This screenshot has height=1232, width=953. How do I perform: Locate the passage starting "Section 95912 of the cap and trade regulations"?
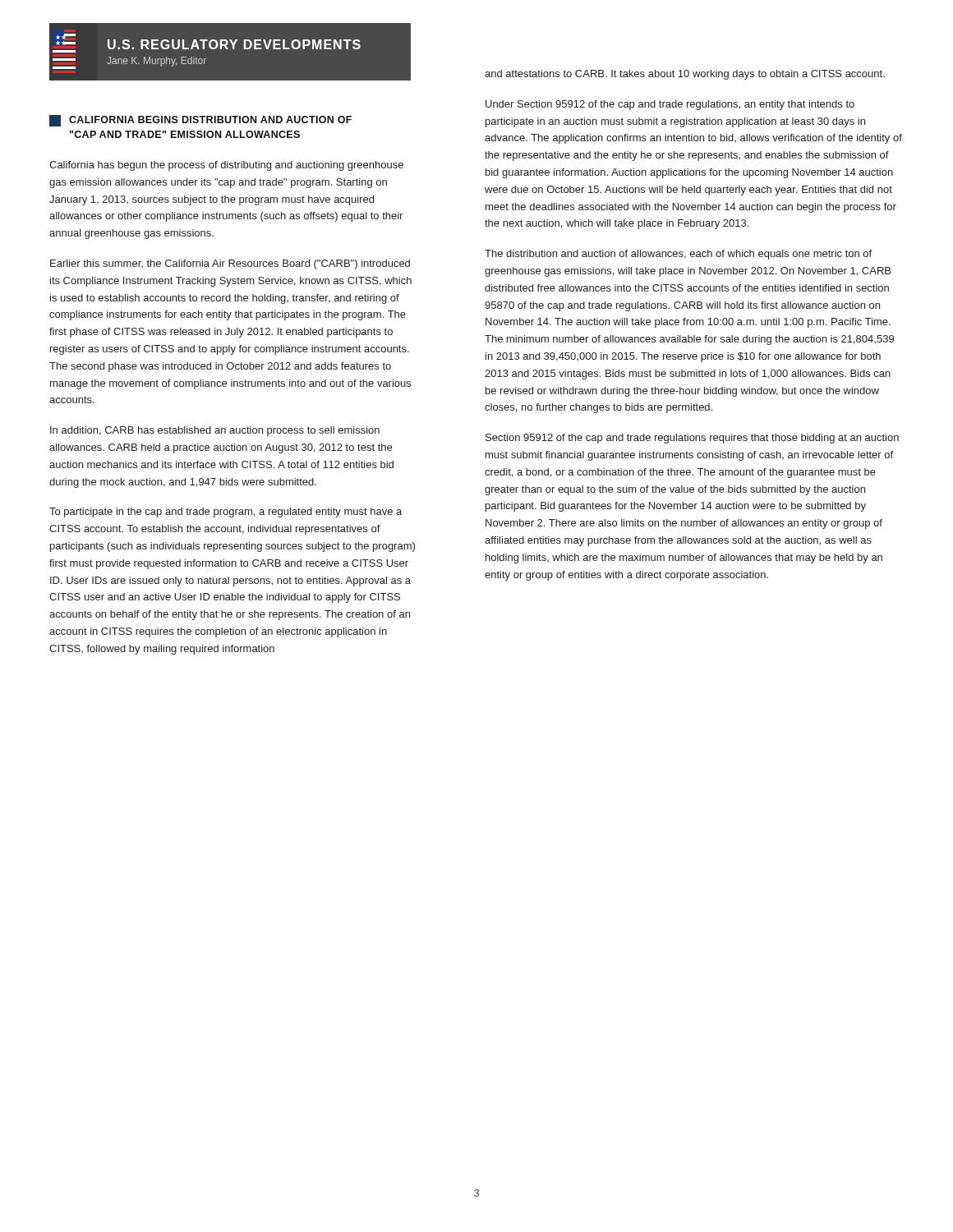click(692, 506)
